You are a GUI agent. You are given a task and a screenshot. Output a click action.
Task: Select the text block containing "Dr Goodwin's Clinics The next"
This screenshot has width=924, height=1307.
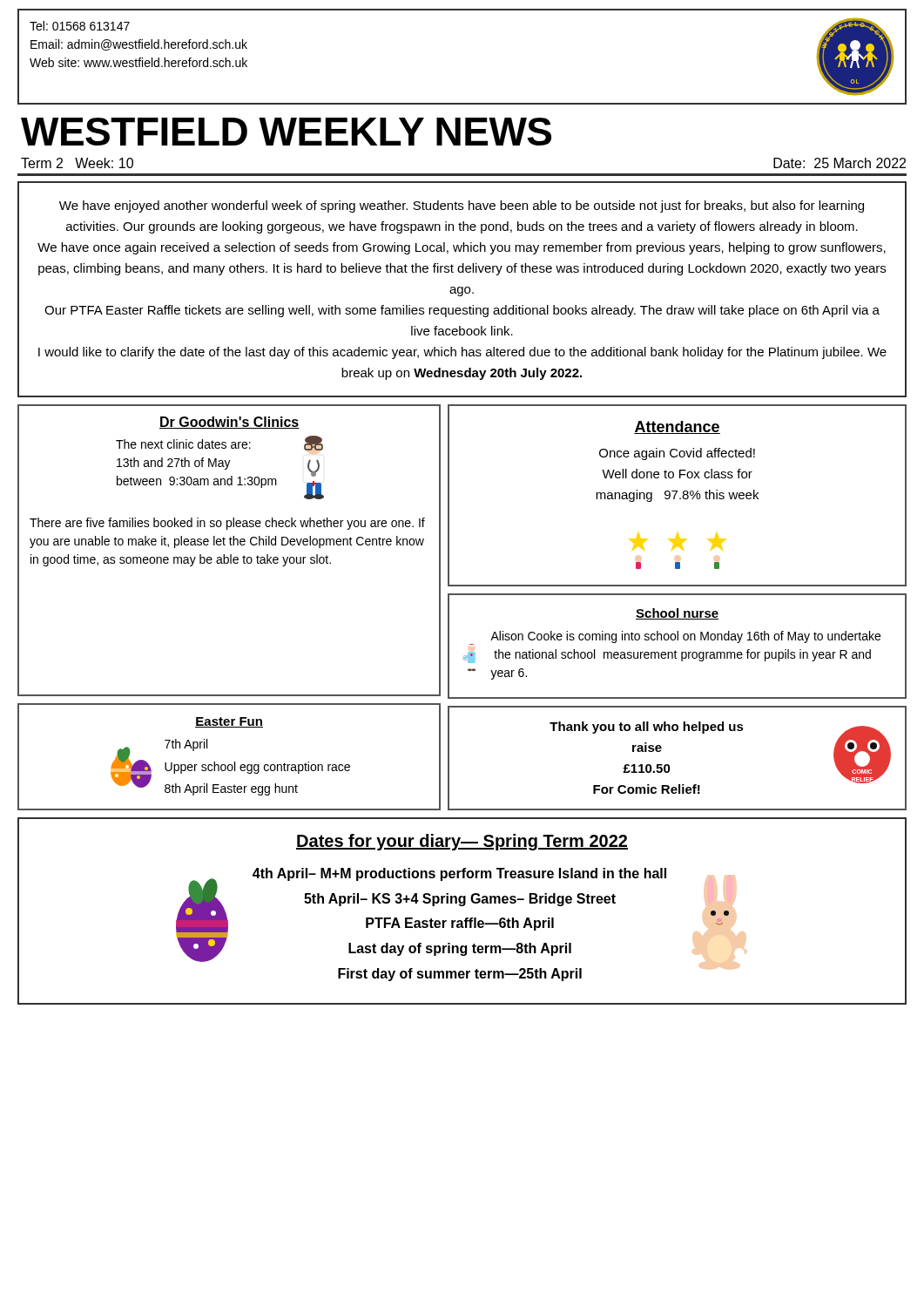[229, 492]
